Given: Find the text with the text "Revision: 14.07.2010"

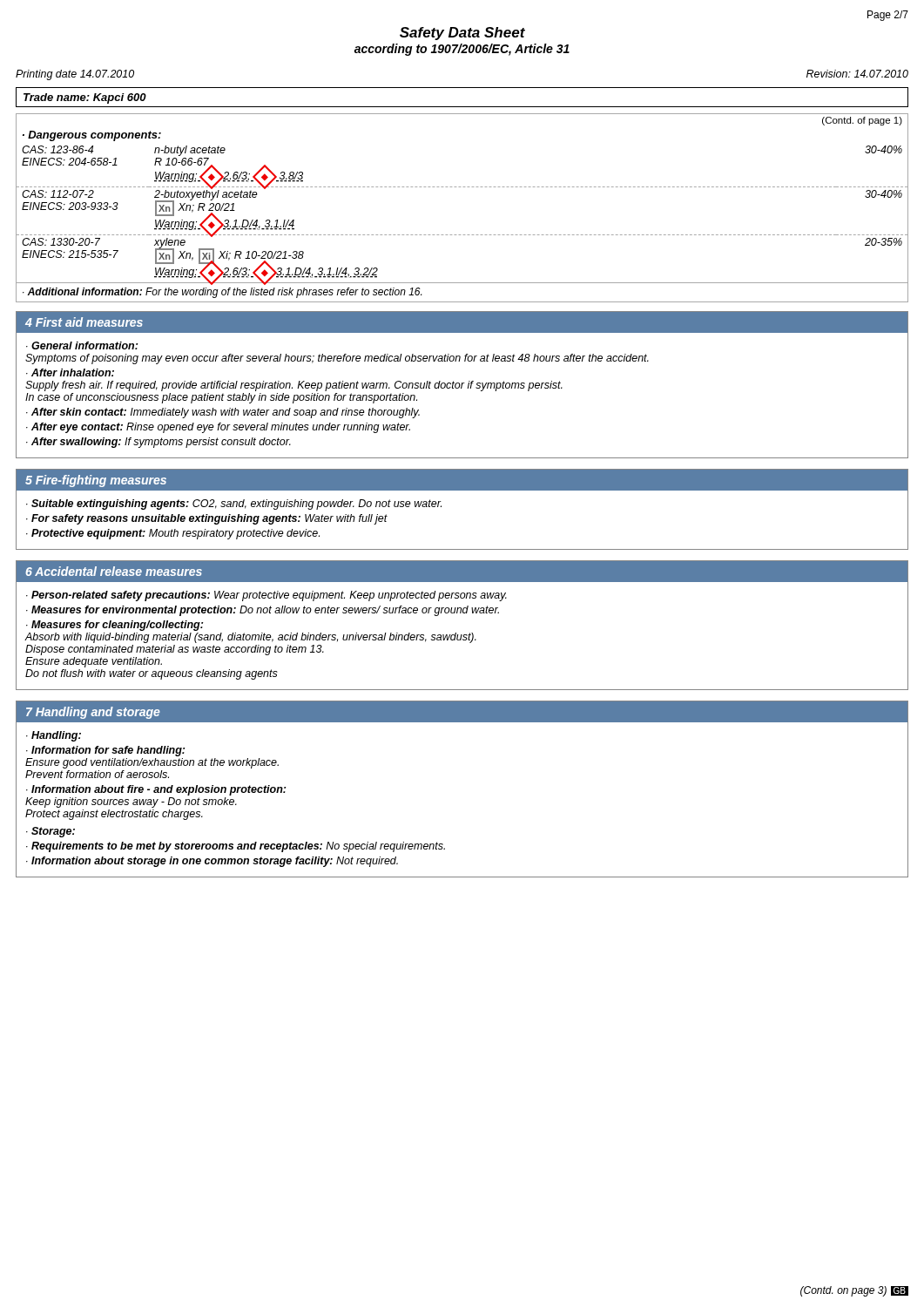Looking at the screenshot, I should [x=857, y=74].
